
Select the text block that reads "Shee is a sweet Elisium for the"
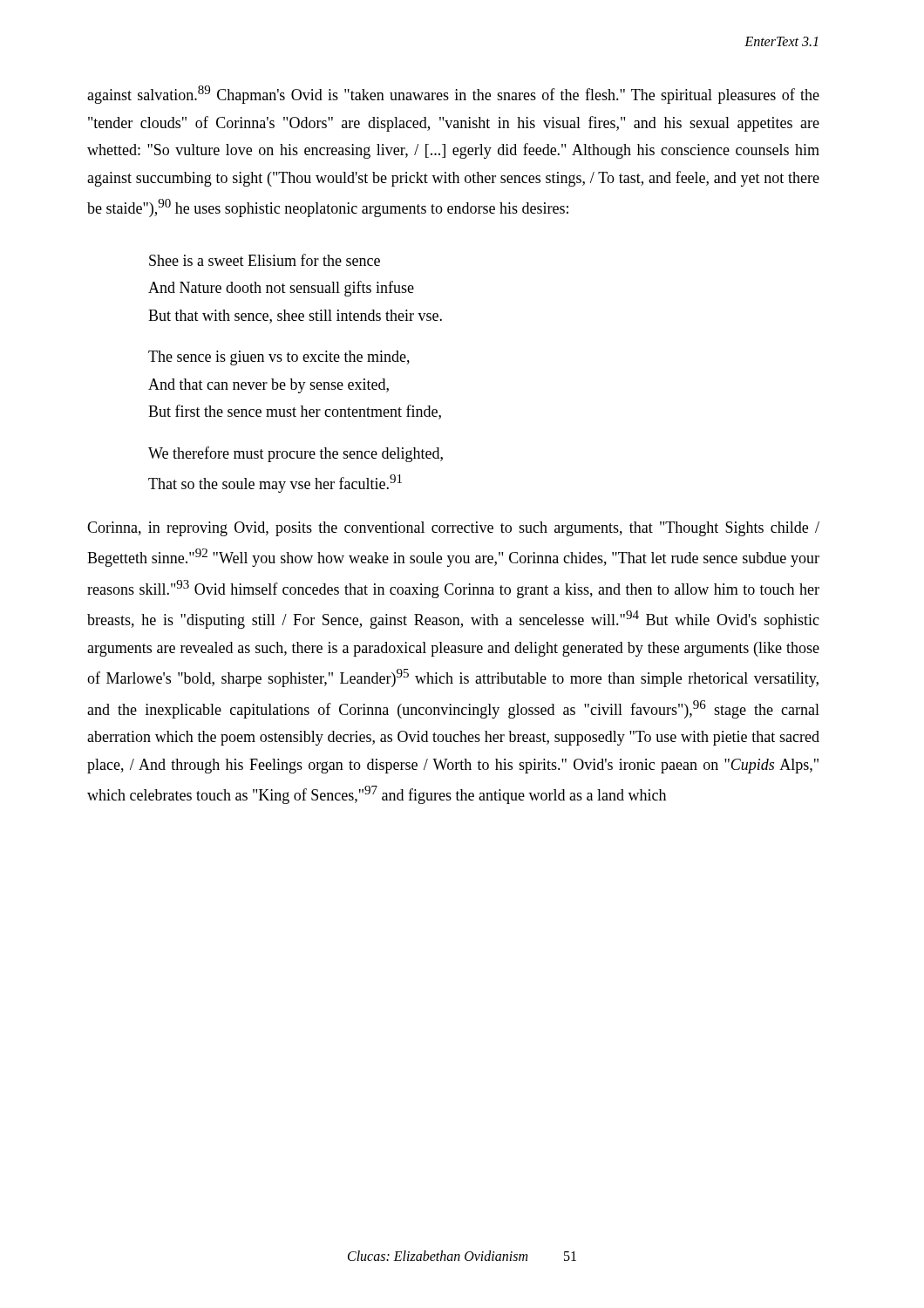coord(265,260)
